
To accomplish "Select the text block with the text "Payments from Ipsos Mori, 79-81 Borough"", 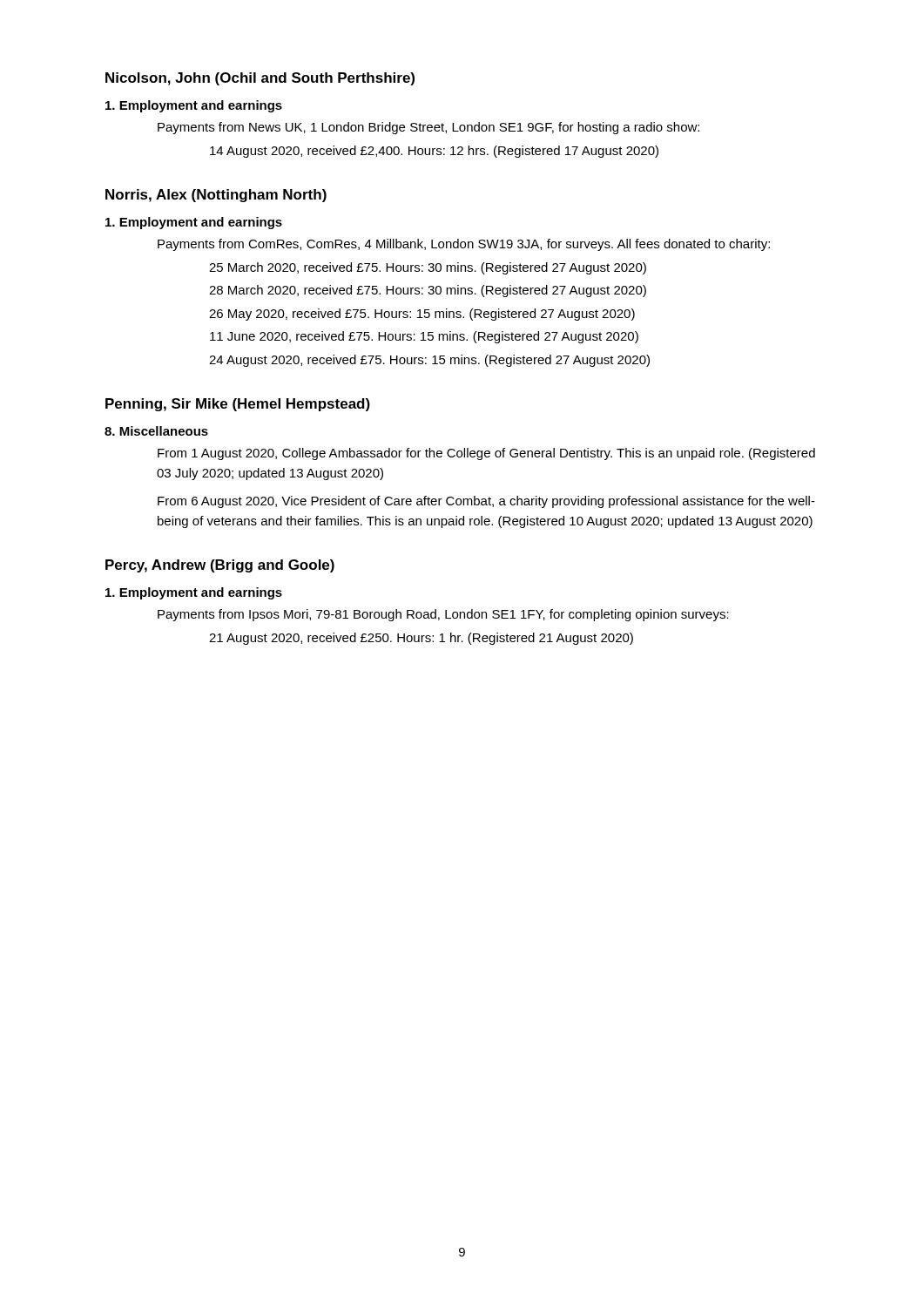I will tap(443, 614).
